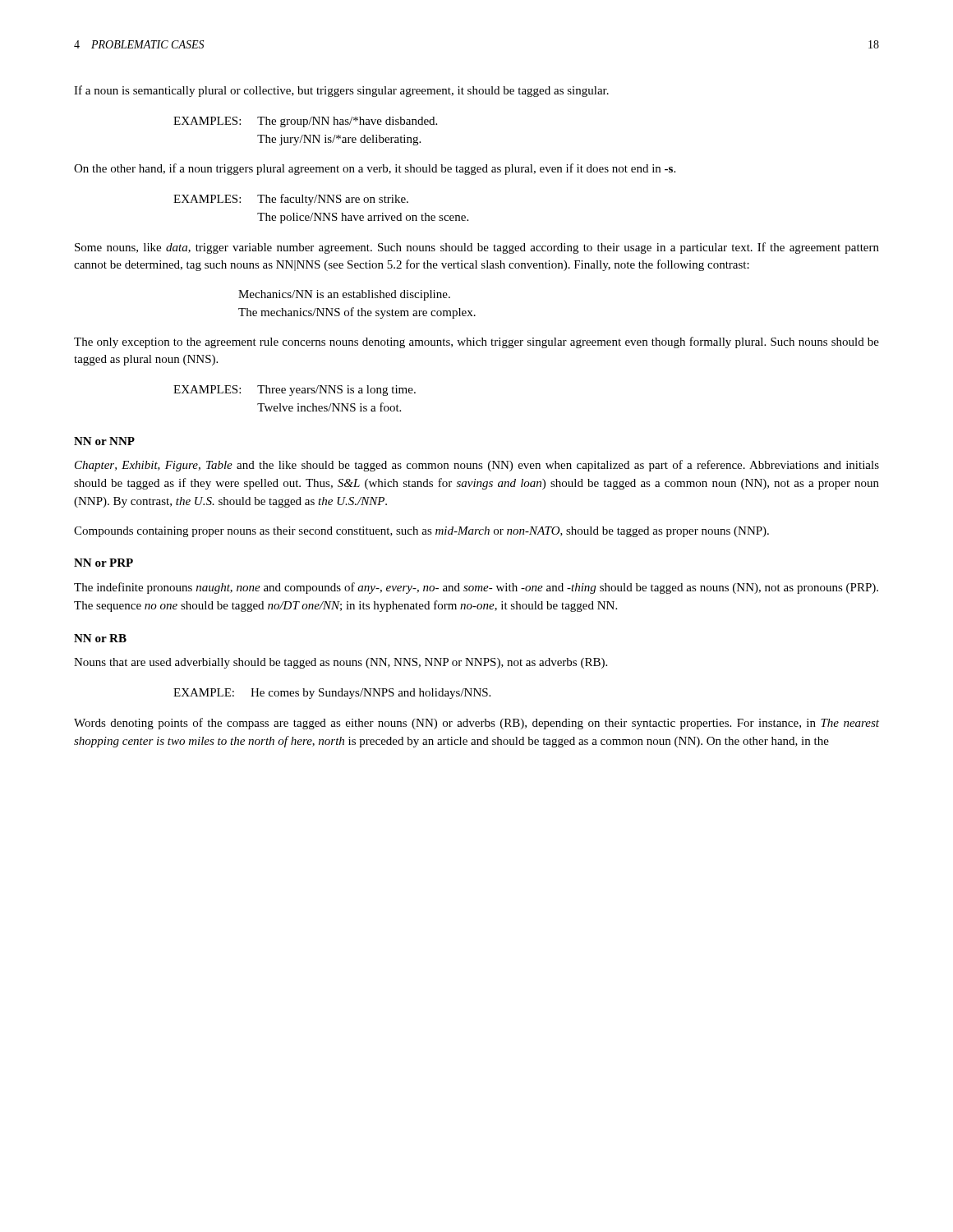
Task: Navigate to the passage starting "On the other"
Action: [x=375, y=169]
